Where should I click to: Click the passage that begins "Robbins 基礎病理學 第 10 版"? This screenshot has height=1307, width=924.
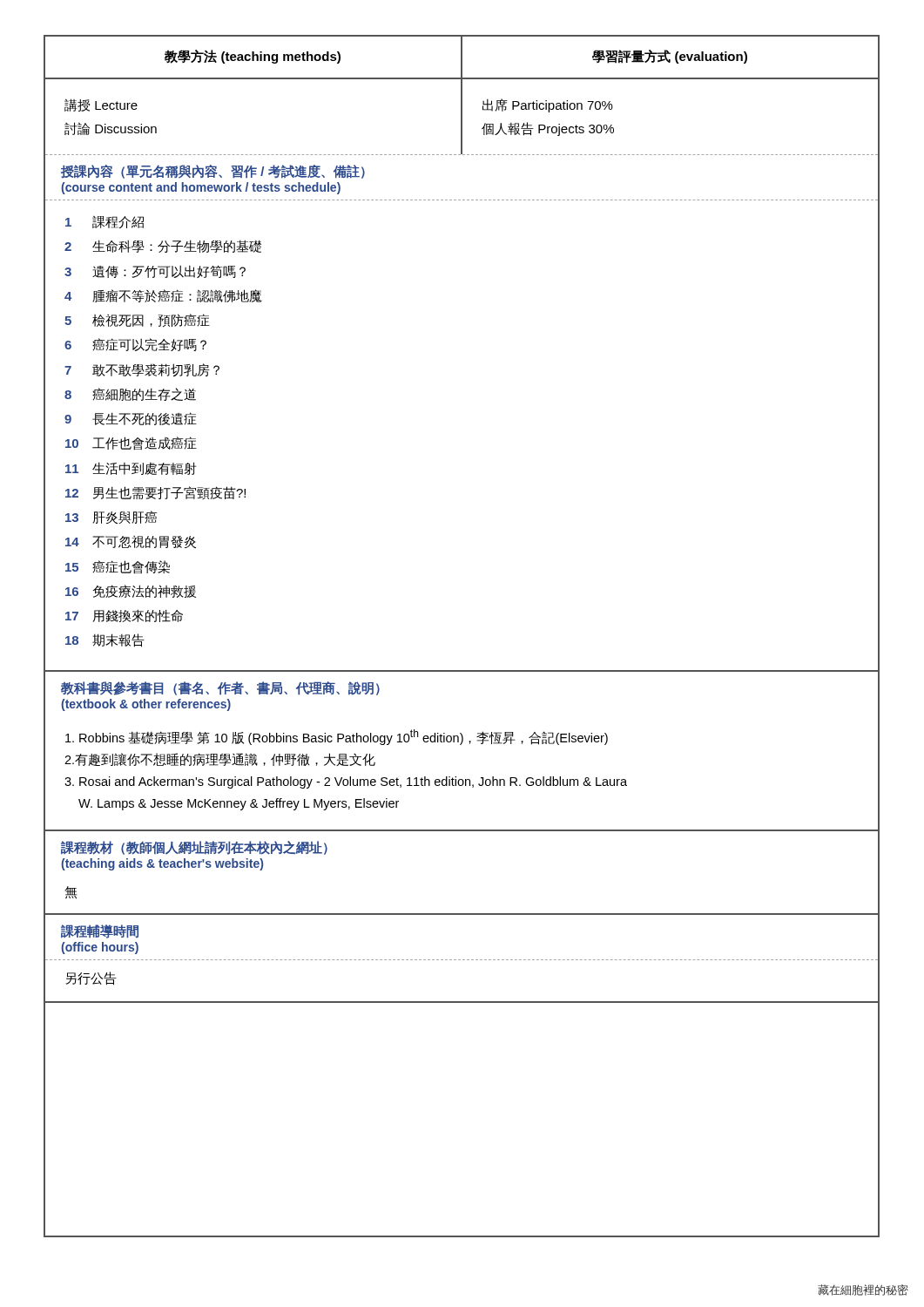click(346, 769)
